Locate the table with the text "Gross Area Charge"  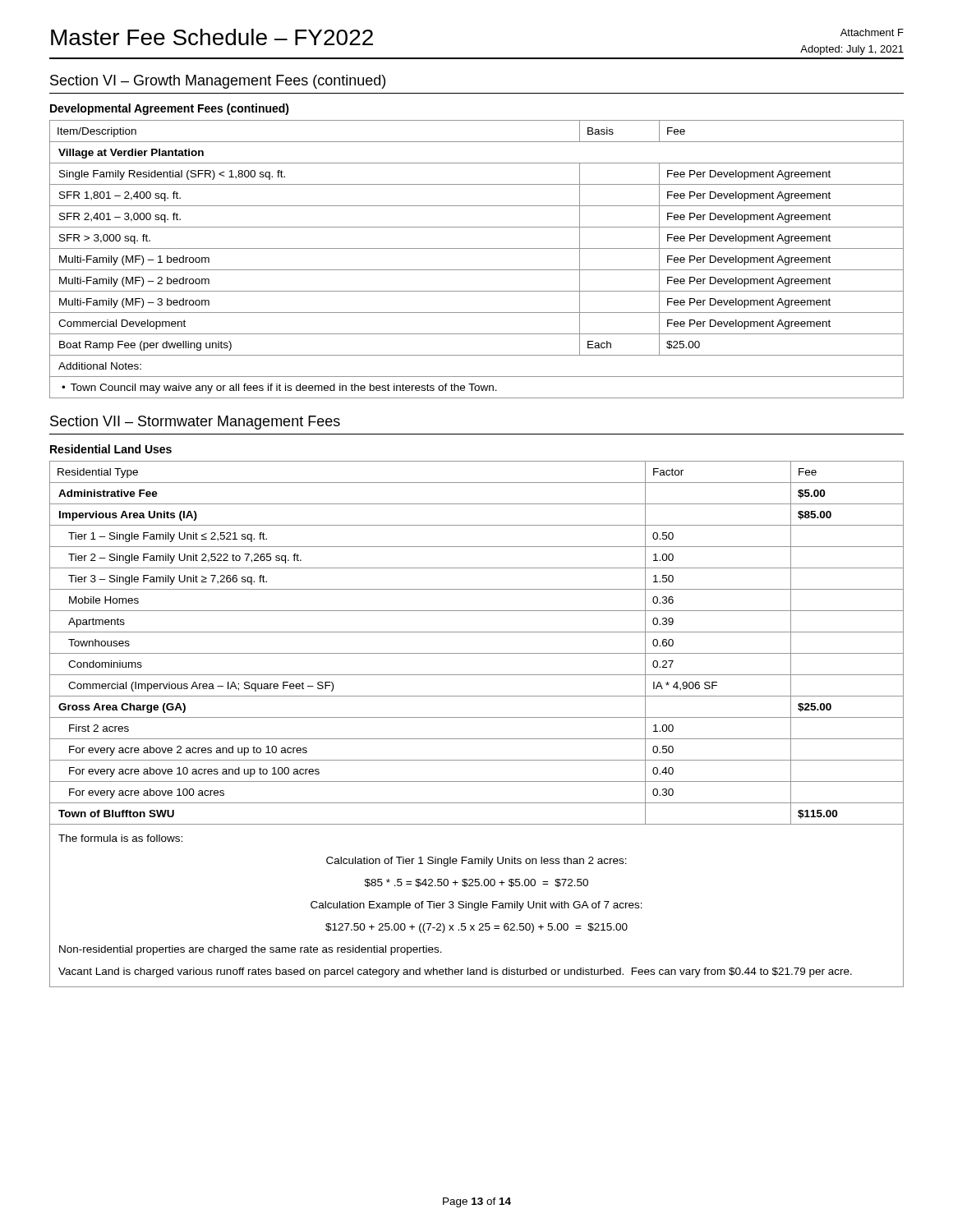(476, 724)
